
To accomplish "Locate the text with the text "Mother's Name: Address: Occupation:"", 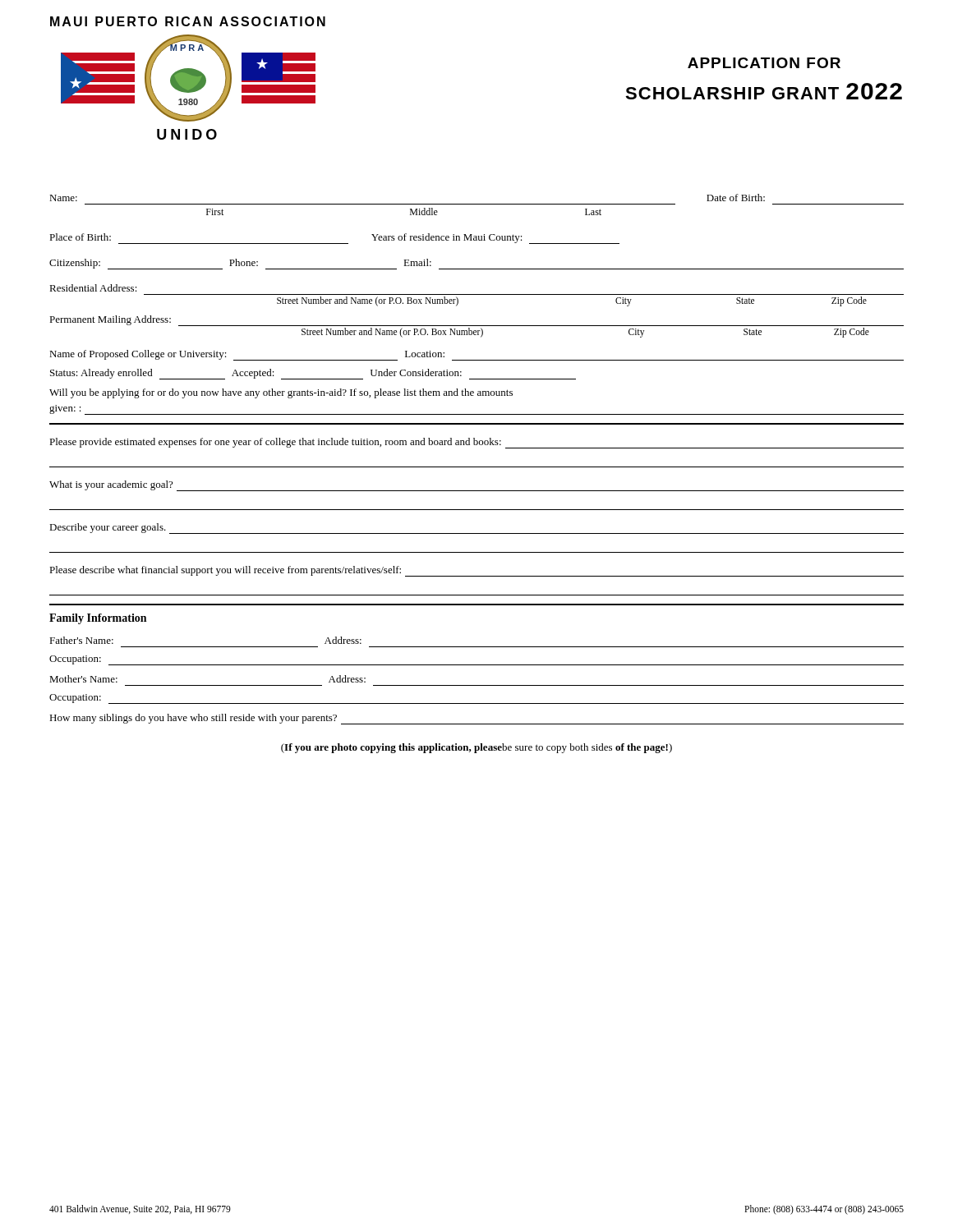I will coord(476,687).
